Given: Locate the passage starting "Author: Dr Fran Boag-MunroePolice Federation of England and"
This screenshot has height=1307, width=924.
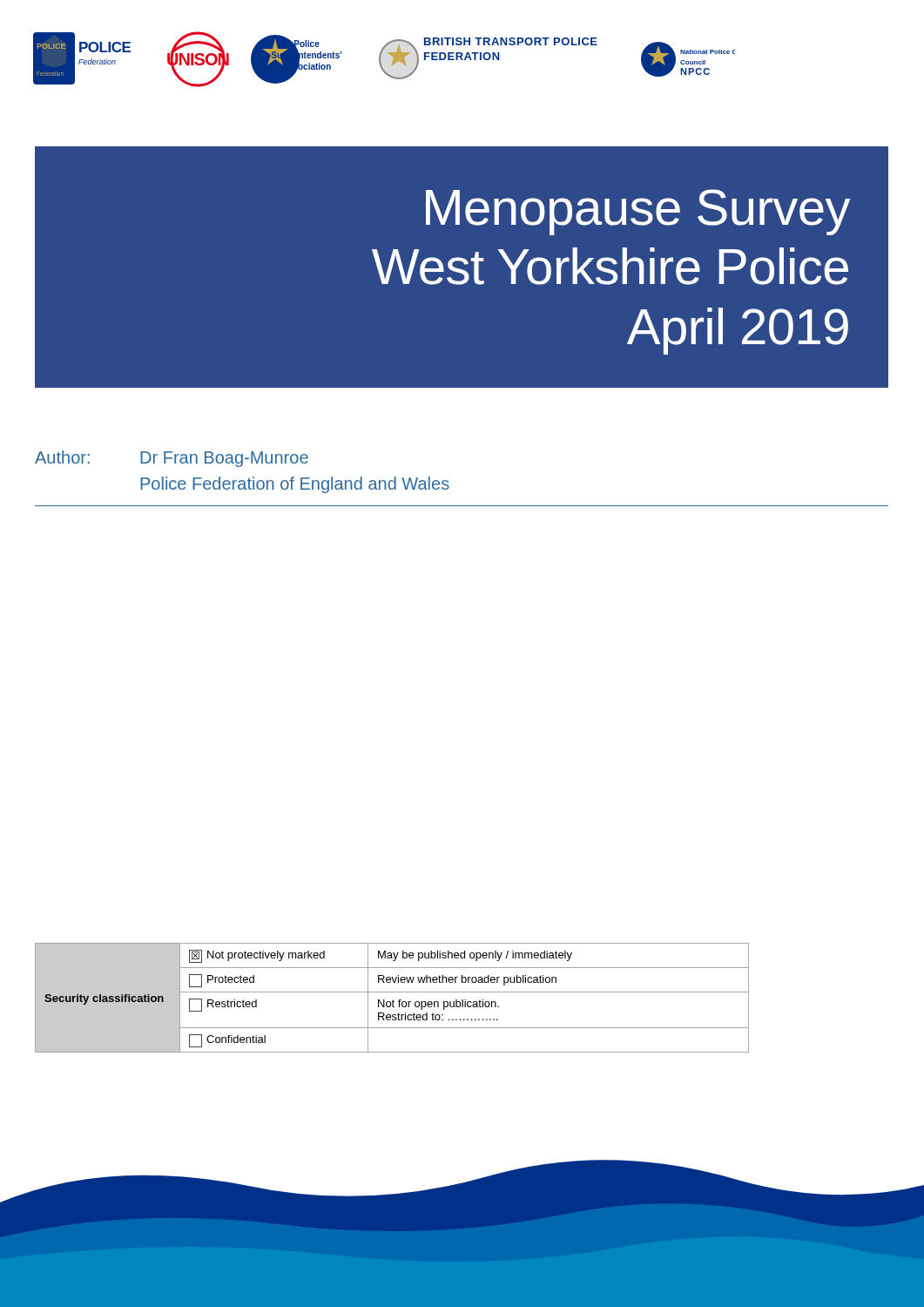Looking at the screenshot, I should (x=172, y=459).
